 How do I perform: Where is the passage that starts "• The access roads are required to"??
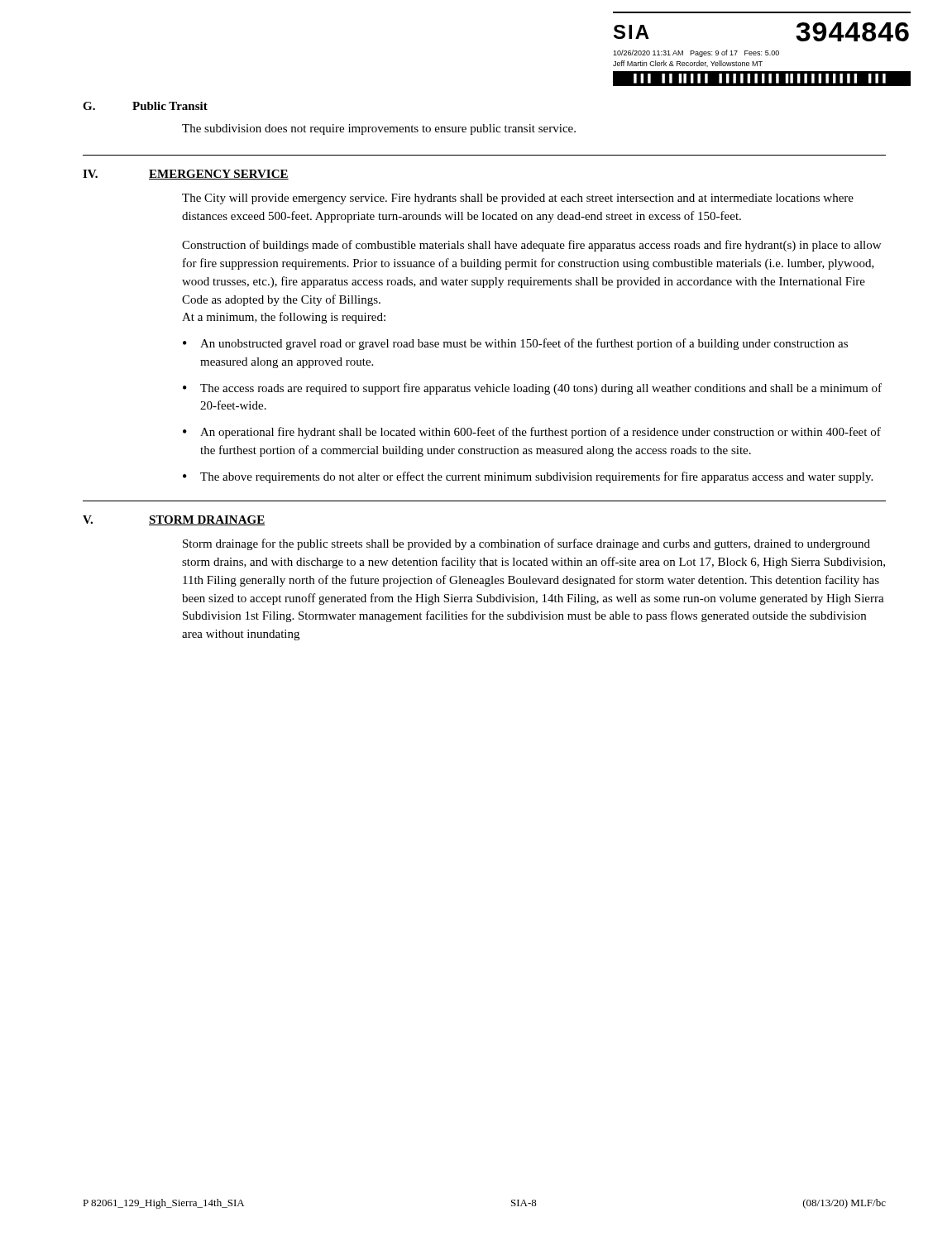tap(534, 397)
